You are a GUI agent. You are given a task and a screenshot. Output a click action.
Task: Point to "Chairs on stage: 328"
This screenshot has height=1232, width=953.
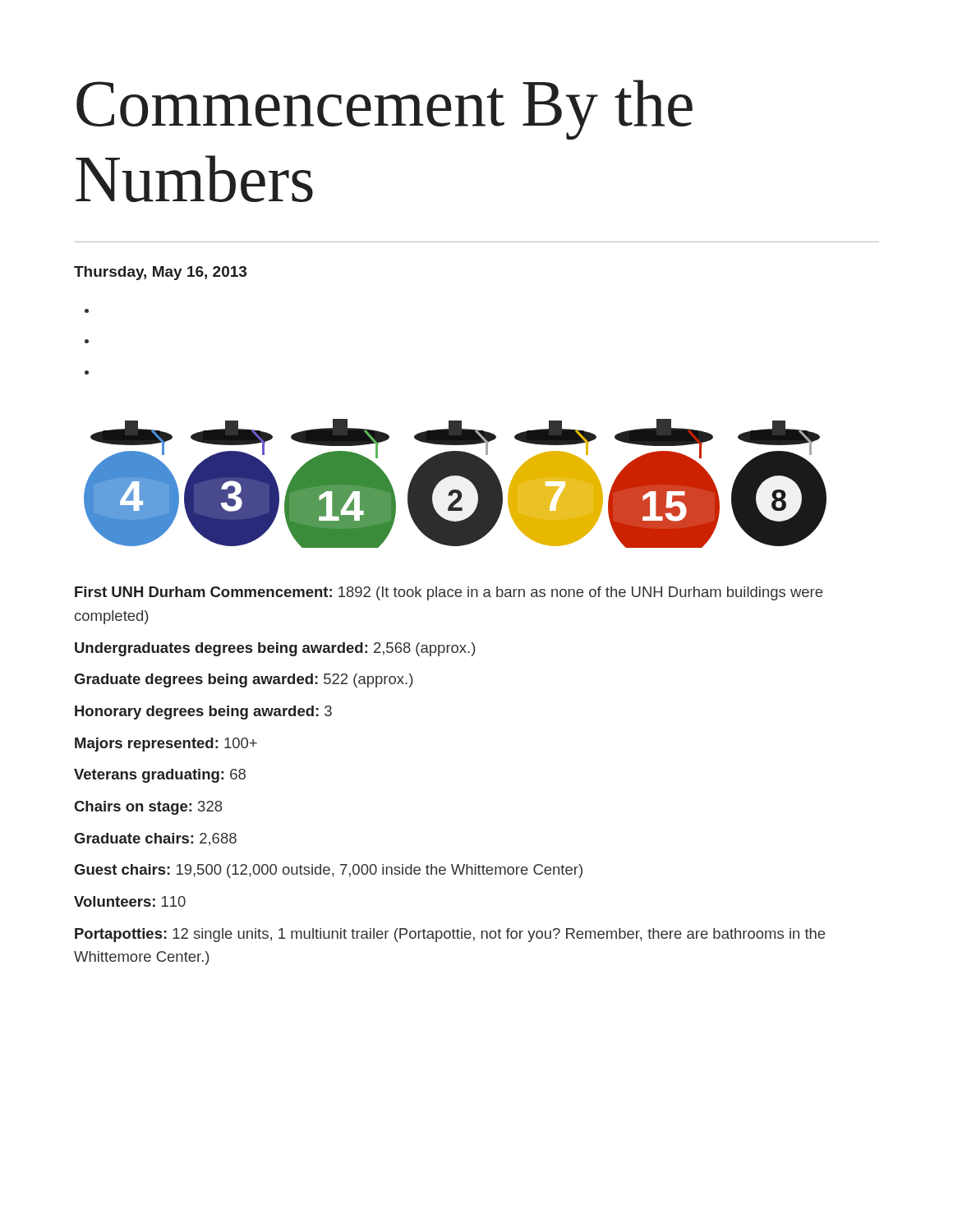point(148,806)
